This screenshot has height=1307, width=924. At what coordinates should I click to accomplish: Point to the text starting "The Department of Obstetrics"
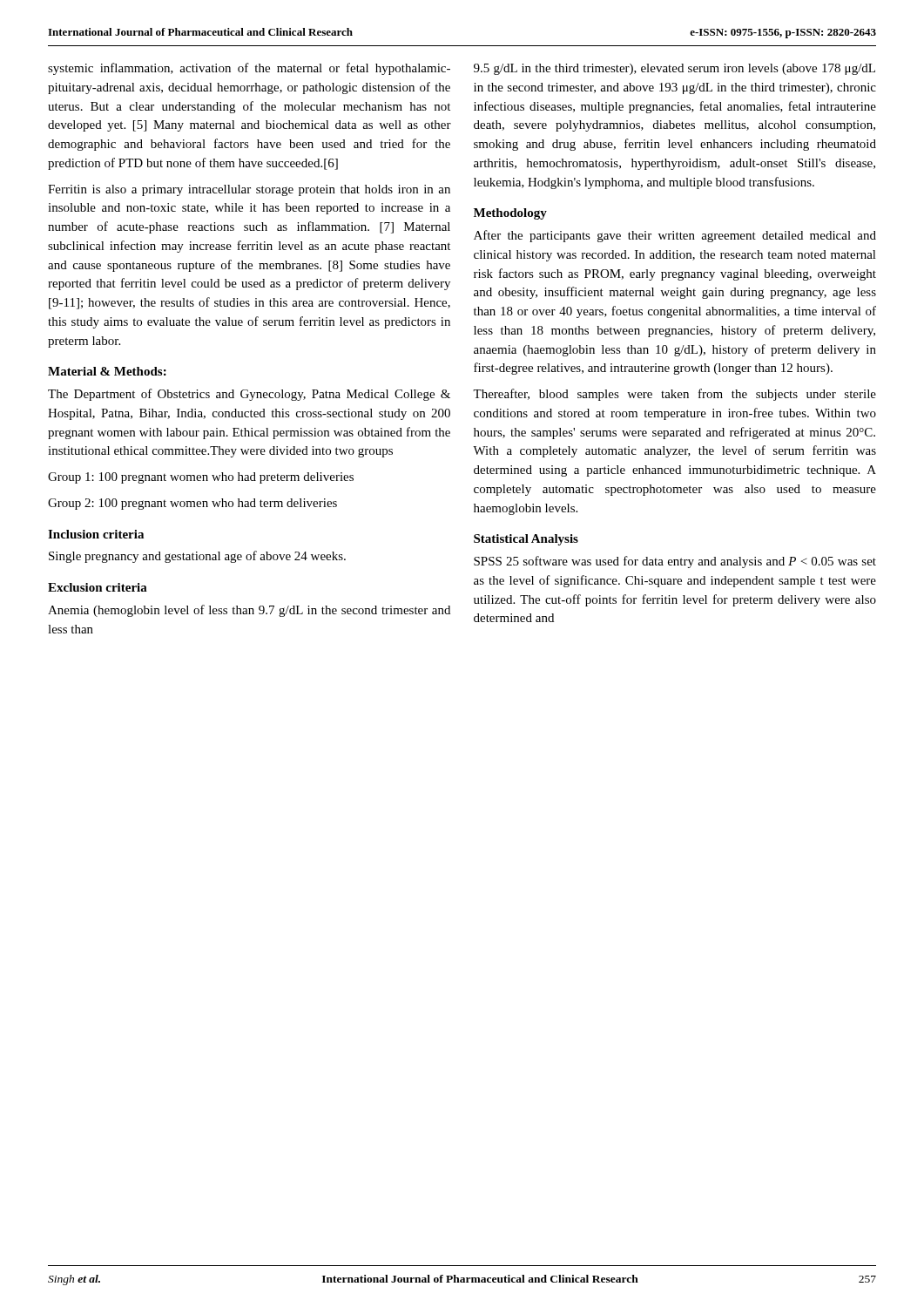coord(249,423)
